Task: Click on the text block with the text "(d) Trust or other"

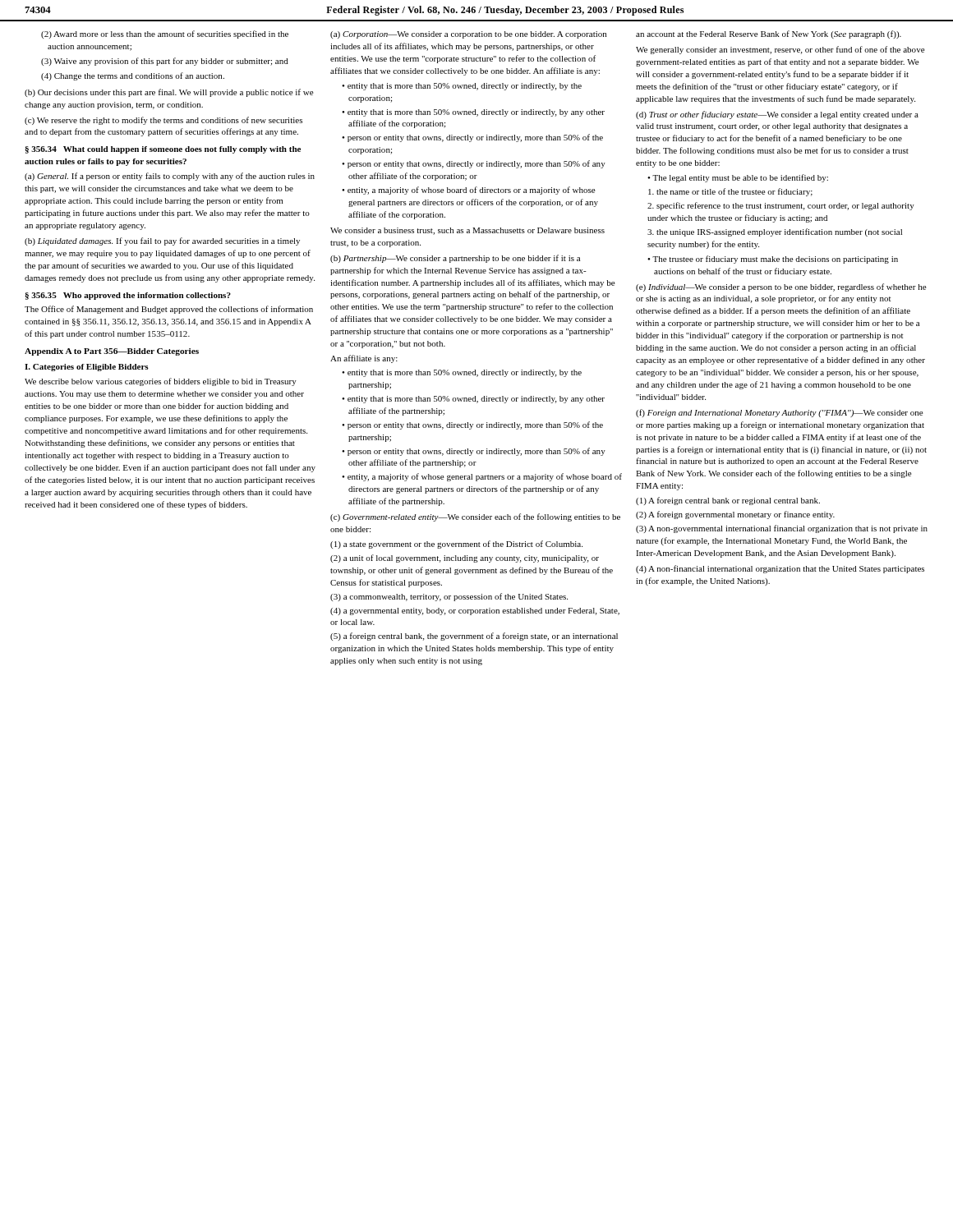Action: point(777,138)
